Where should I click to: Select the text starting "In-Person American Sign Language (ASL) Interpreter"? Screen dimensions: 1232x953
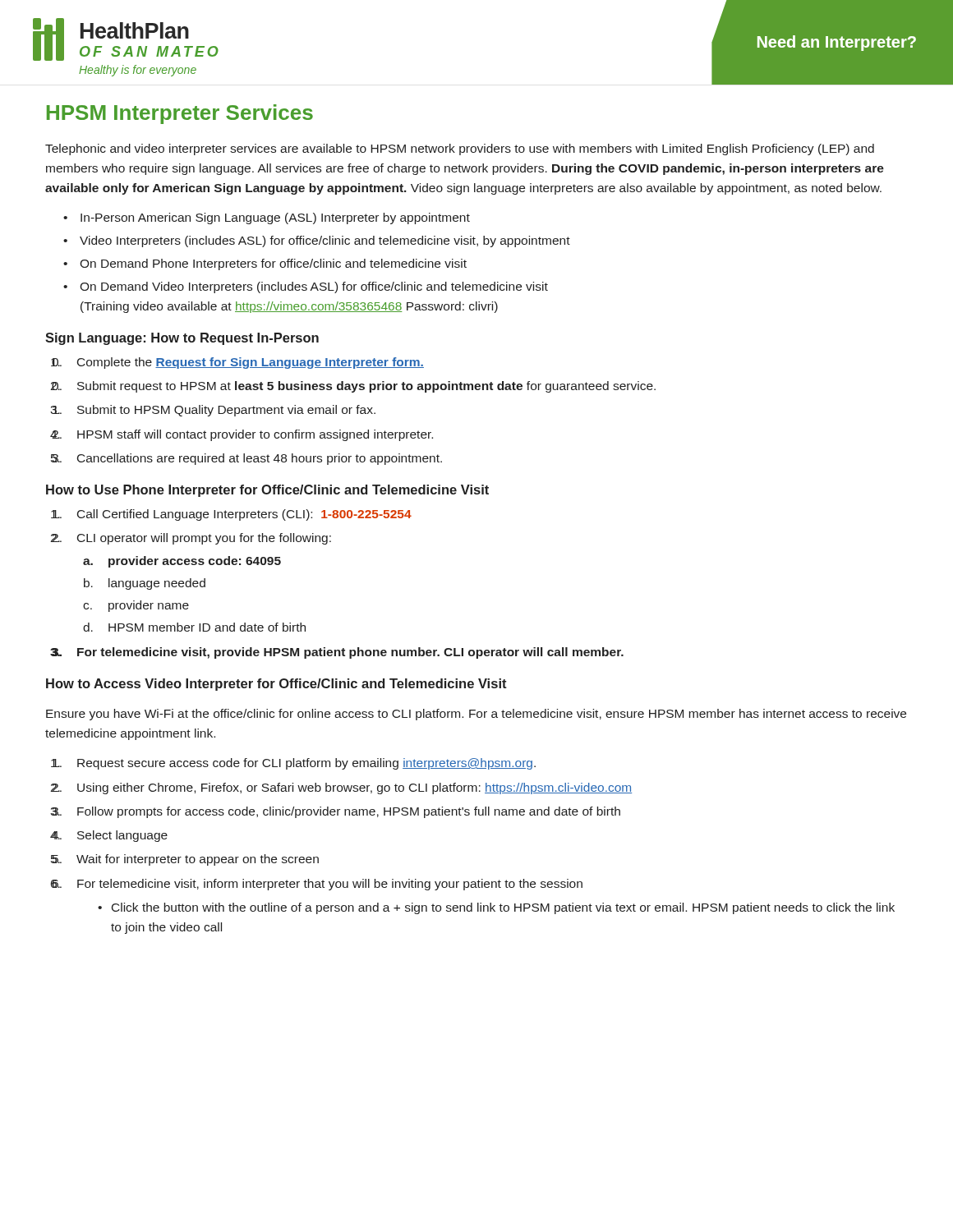pyautogui.click(x=476, y=217)
